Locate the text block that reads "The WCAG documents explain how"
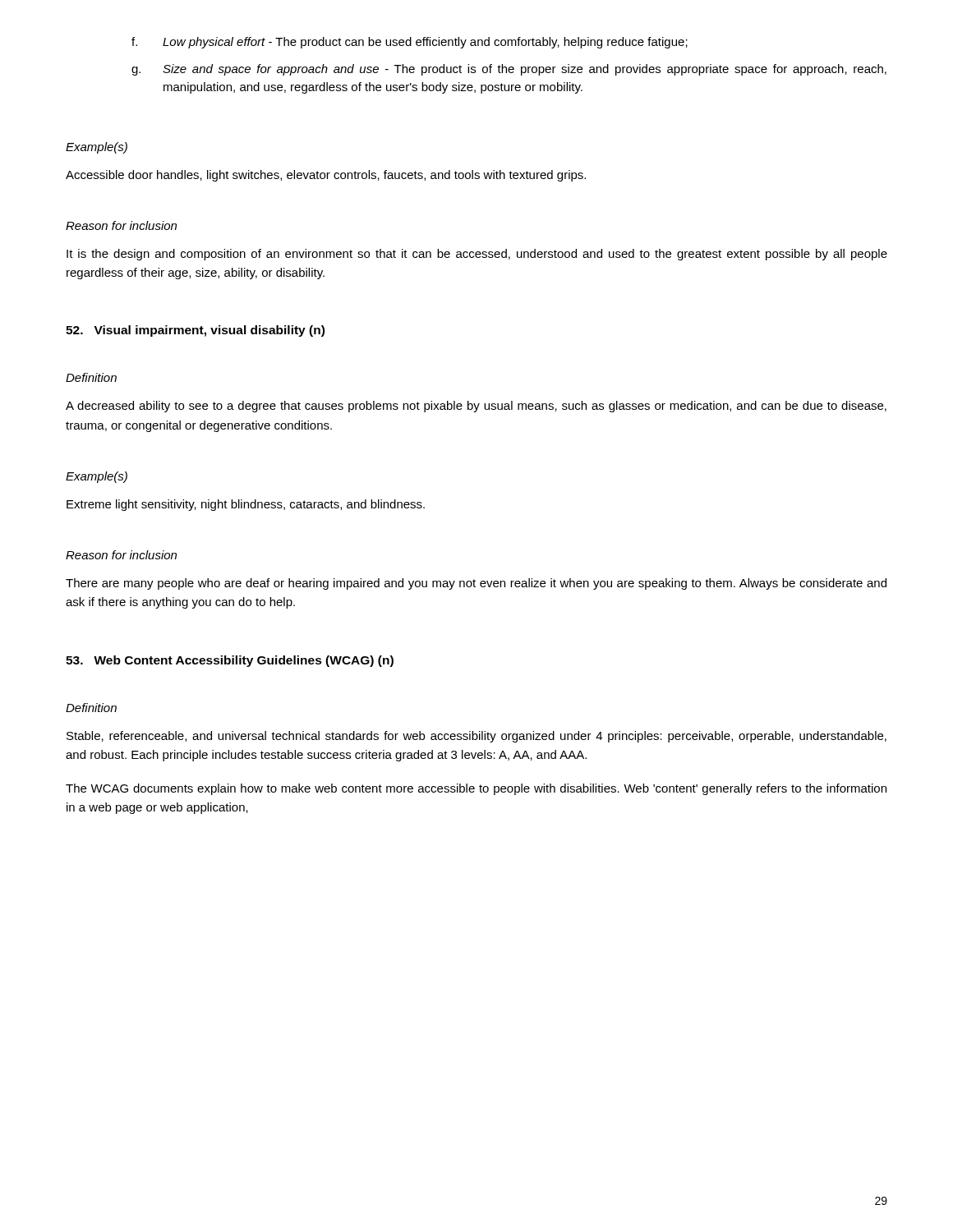The width and height of the screenshot is (953, 1232). coord(476,798)
